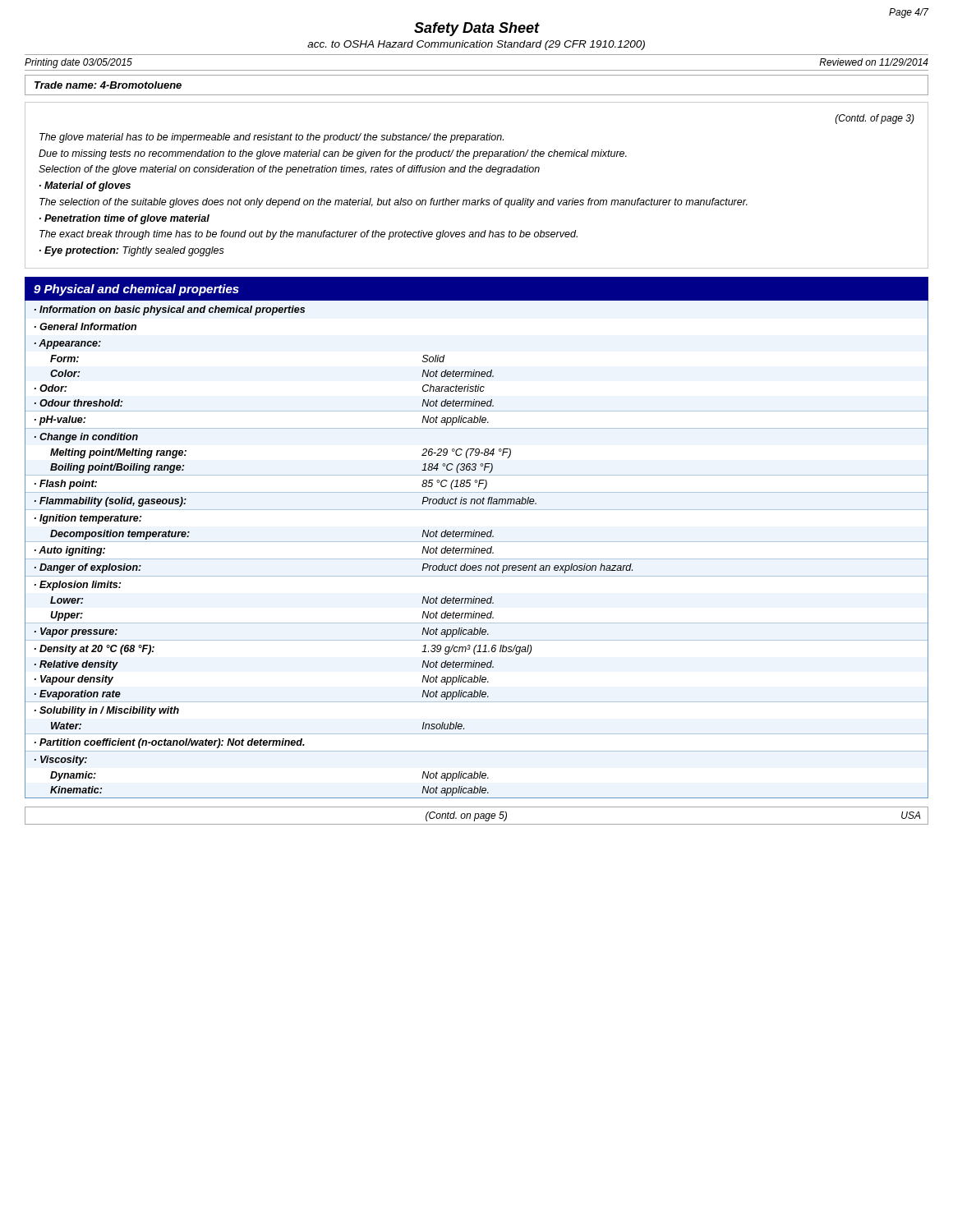953x1232 pixels.
Task: Click on the title containing "acc. to OSHA"
Action: tap(476, 44)
